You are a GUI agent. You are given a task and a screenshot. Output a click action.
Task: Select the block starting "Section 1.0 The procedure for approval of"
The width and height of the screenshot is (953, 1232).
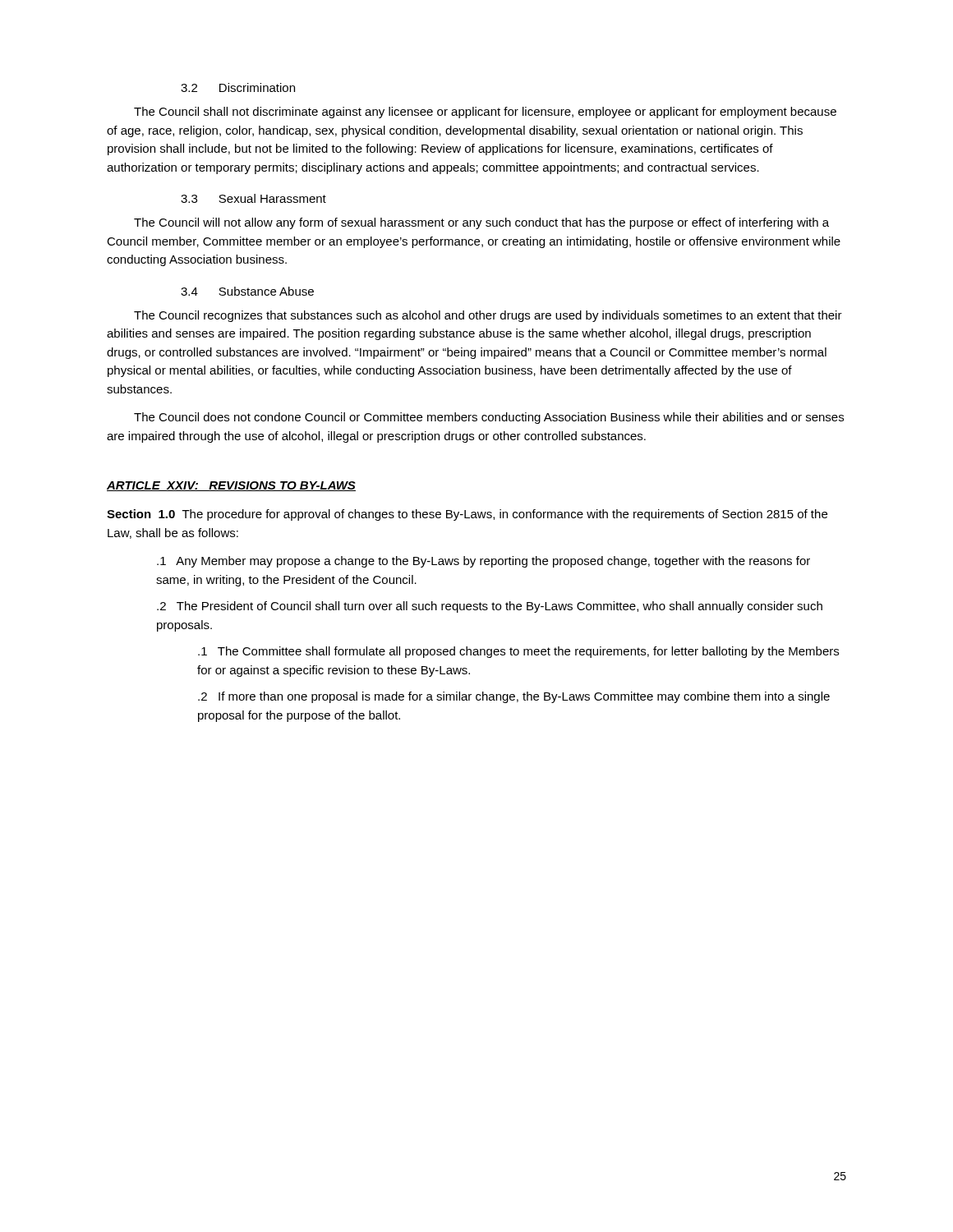click(467, 523)
